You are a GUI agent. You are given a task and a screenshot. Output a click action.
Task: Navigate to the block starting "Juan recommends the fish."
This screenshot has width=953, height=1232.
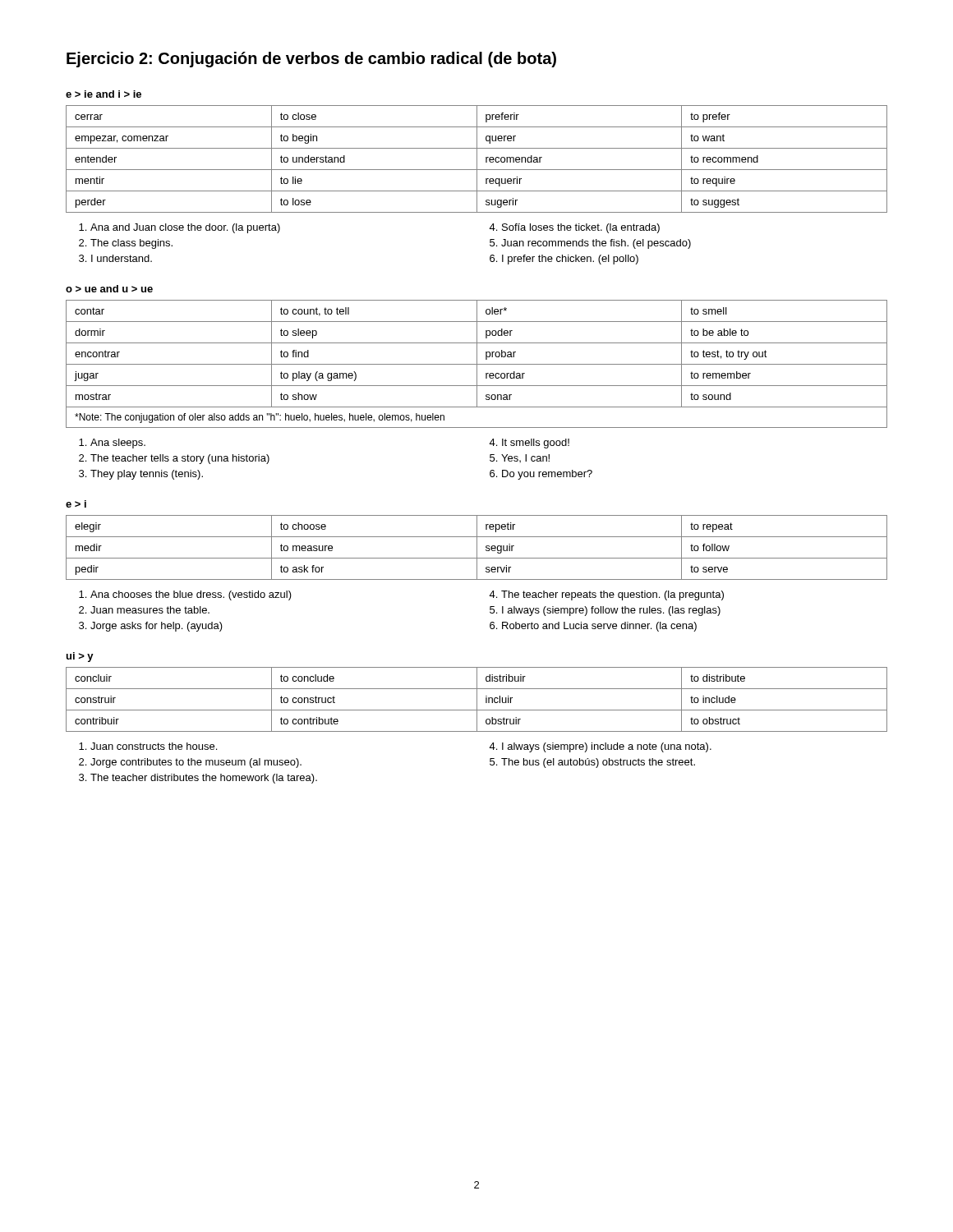point(596,243)
